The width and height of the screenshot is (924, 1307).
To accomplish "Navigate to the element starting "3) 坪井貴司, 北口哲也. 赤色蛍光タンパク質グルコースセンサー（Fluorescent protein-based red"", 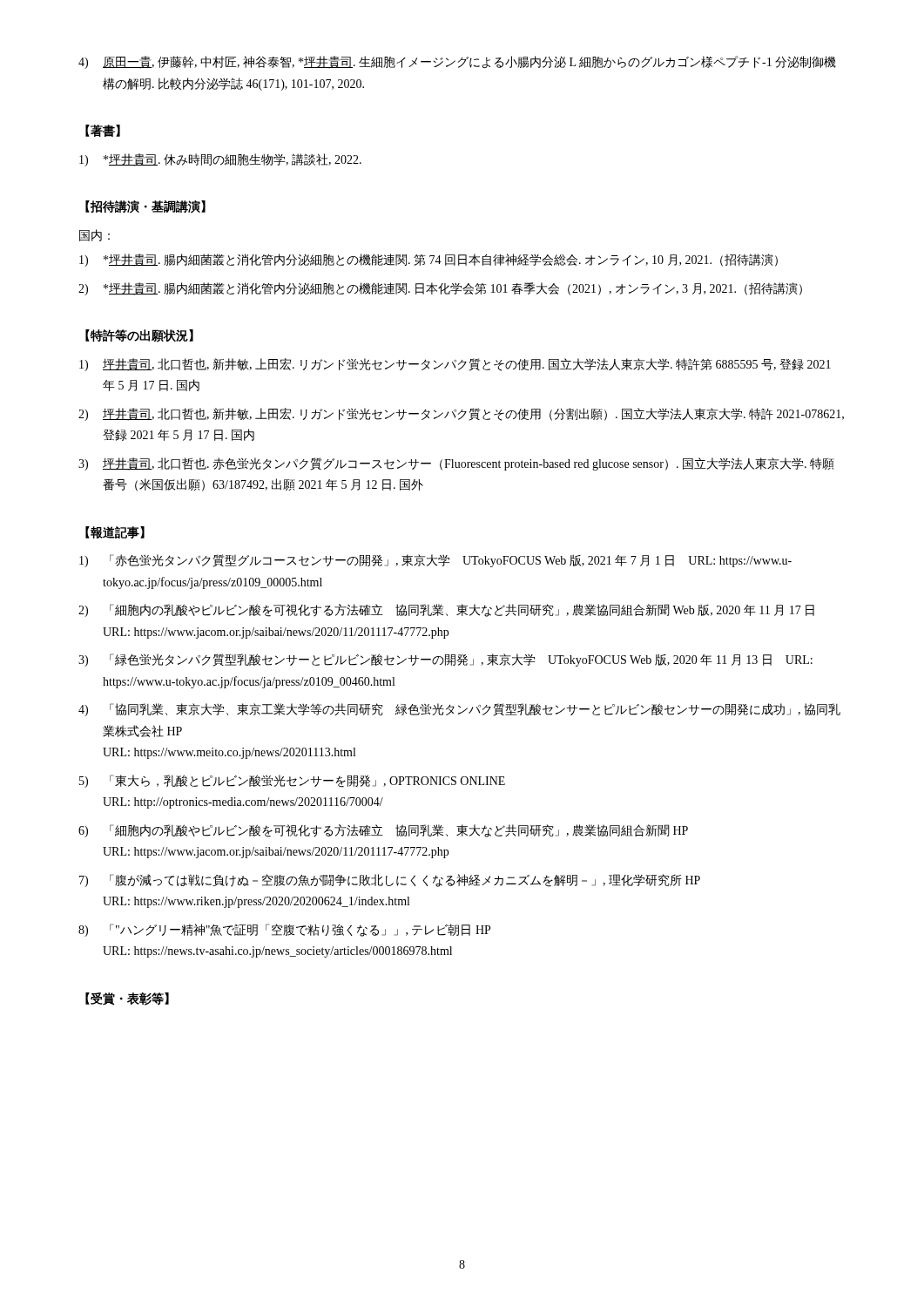I will click(x=462, y=475).
